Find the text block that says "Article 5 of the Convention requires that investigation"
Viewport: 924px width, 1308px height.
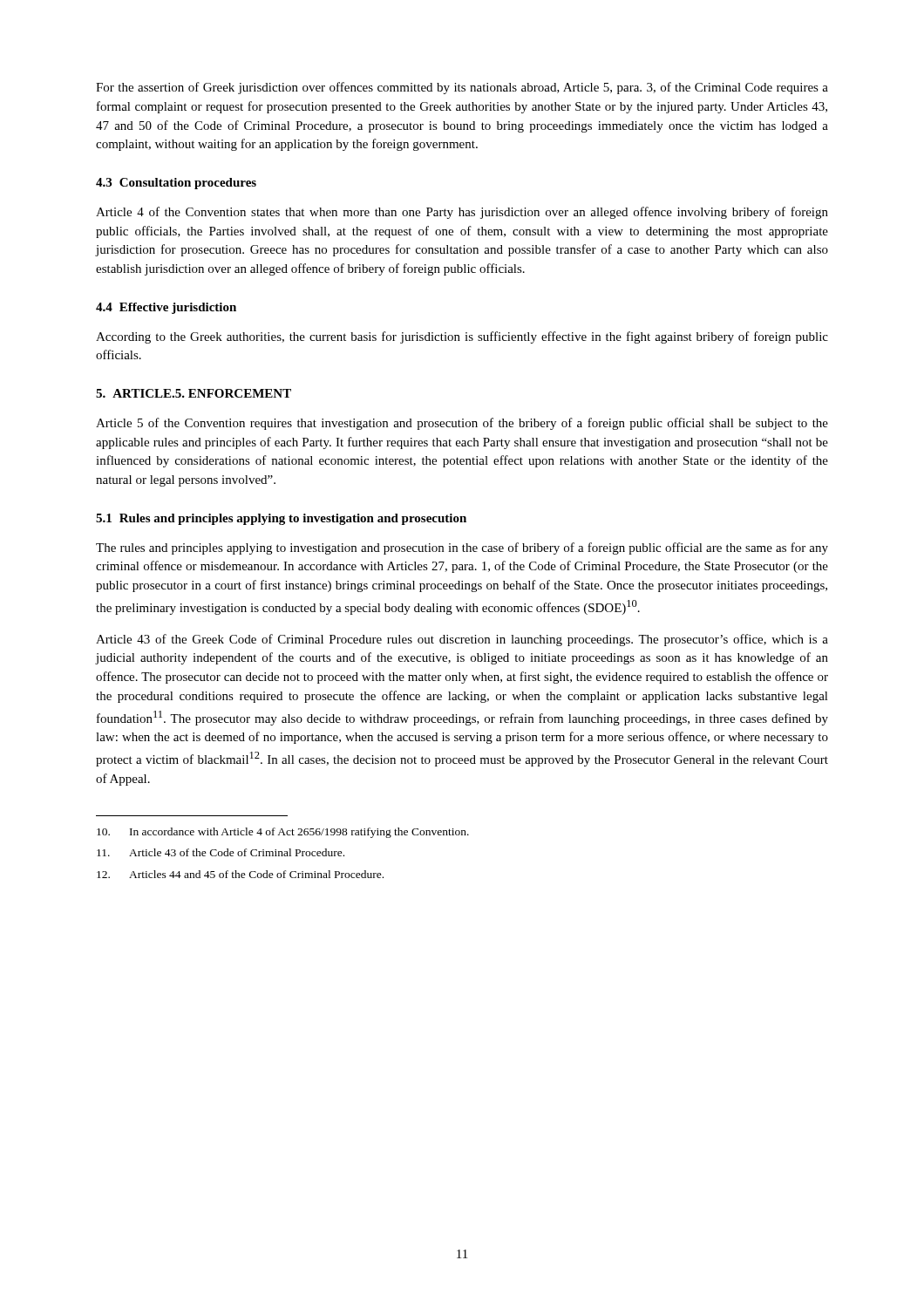462,451
